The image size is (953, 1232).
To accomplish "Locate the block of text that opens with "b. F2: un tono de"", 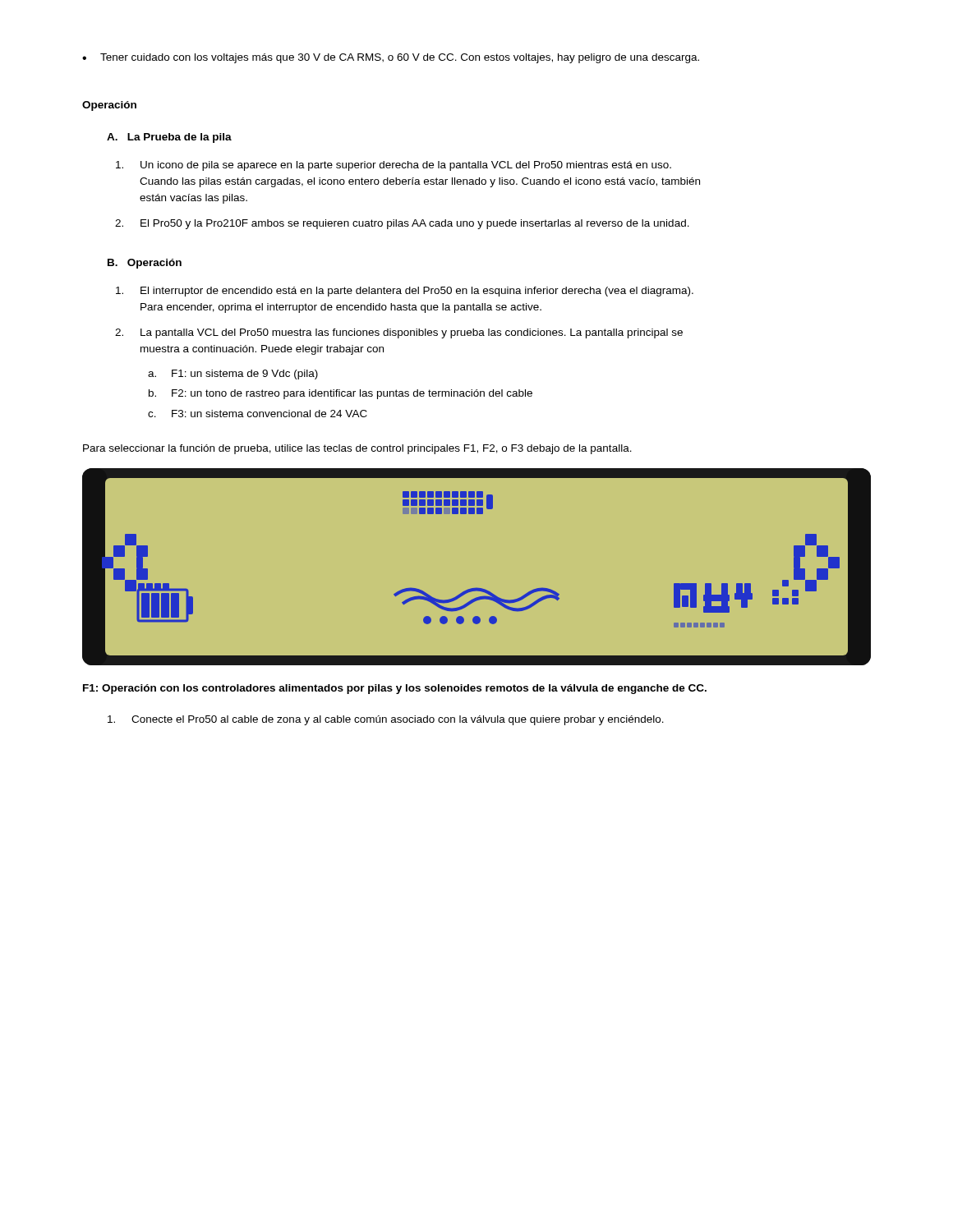I will point(340,394).
